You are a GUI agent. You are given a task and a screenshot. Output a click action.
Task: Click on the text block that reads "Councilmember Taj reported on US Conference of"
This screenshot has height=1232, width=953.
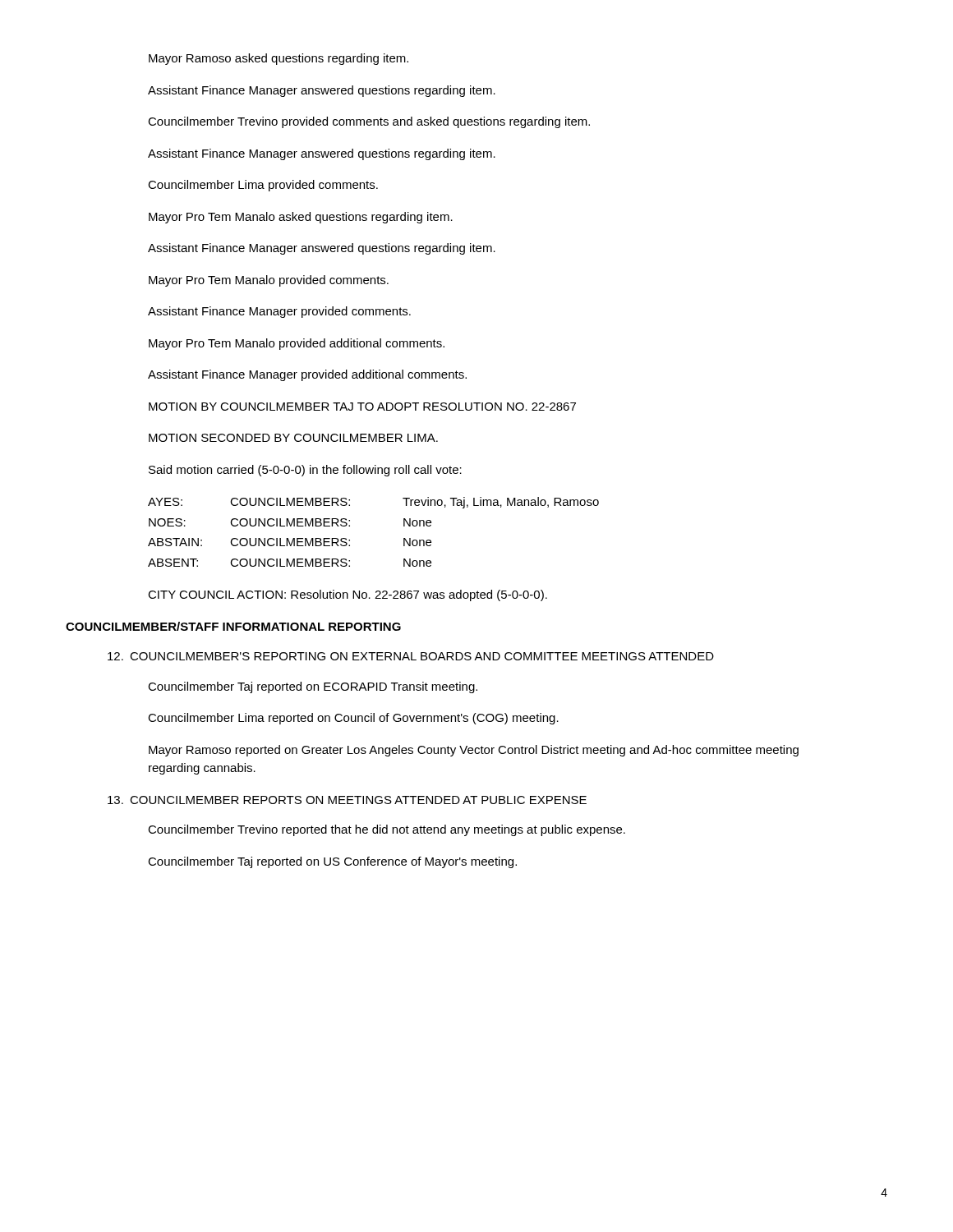(x=333, y=861)
